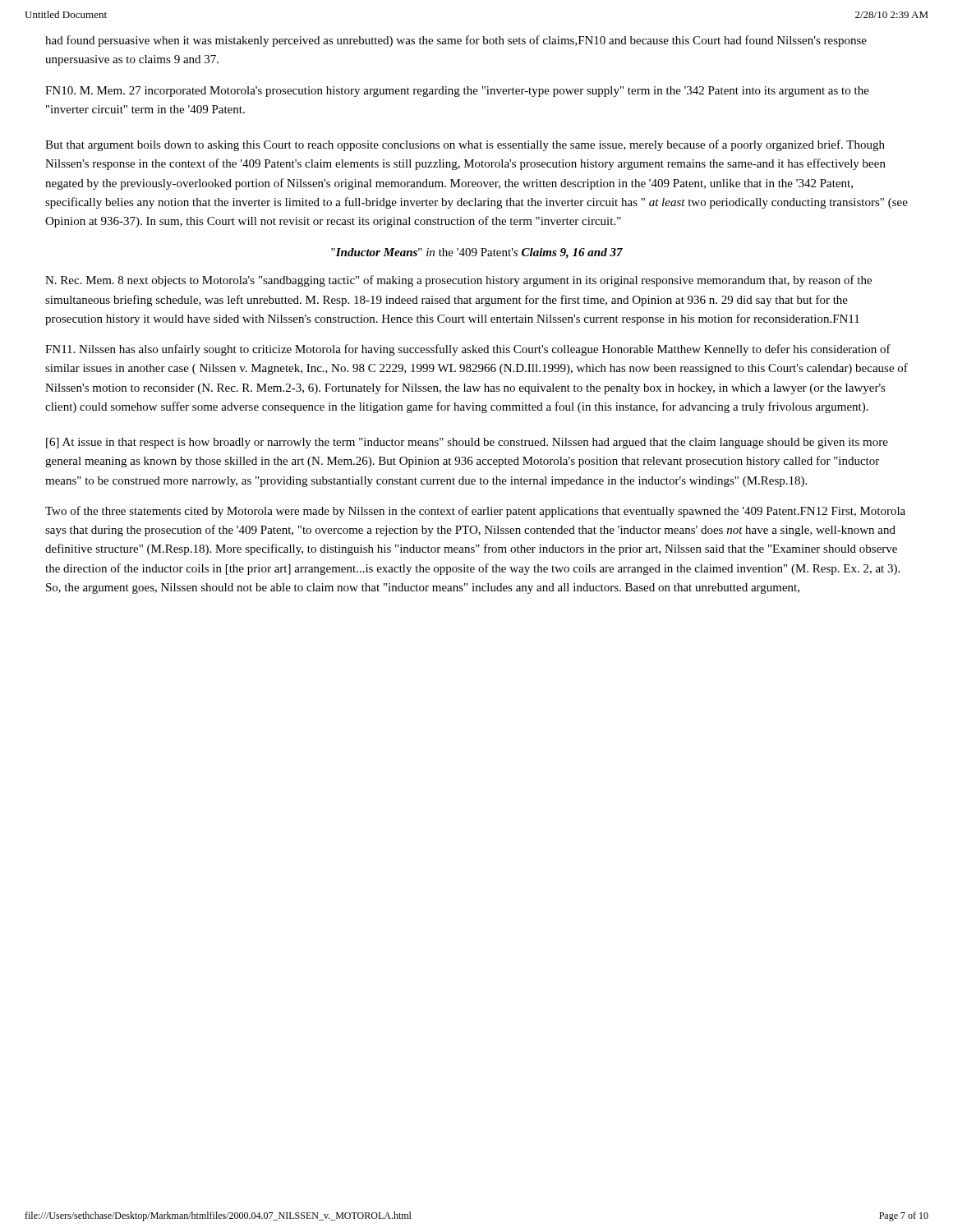Screen dimensions: 1232x953
Task: Click the passage that begins "[6] At issue in that respect is how"
Action: (467, 461)
